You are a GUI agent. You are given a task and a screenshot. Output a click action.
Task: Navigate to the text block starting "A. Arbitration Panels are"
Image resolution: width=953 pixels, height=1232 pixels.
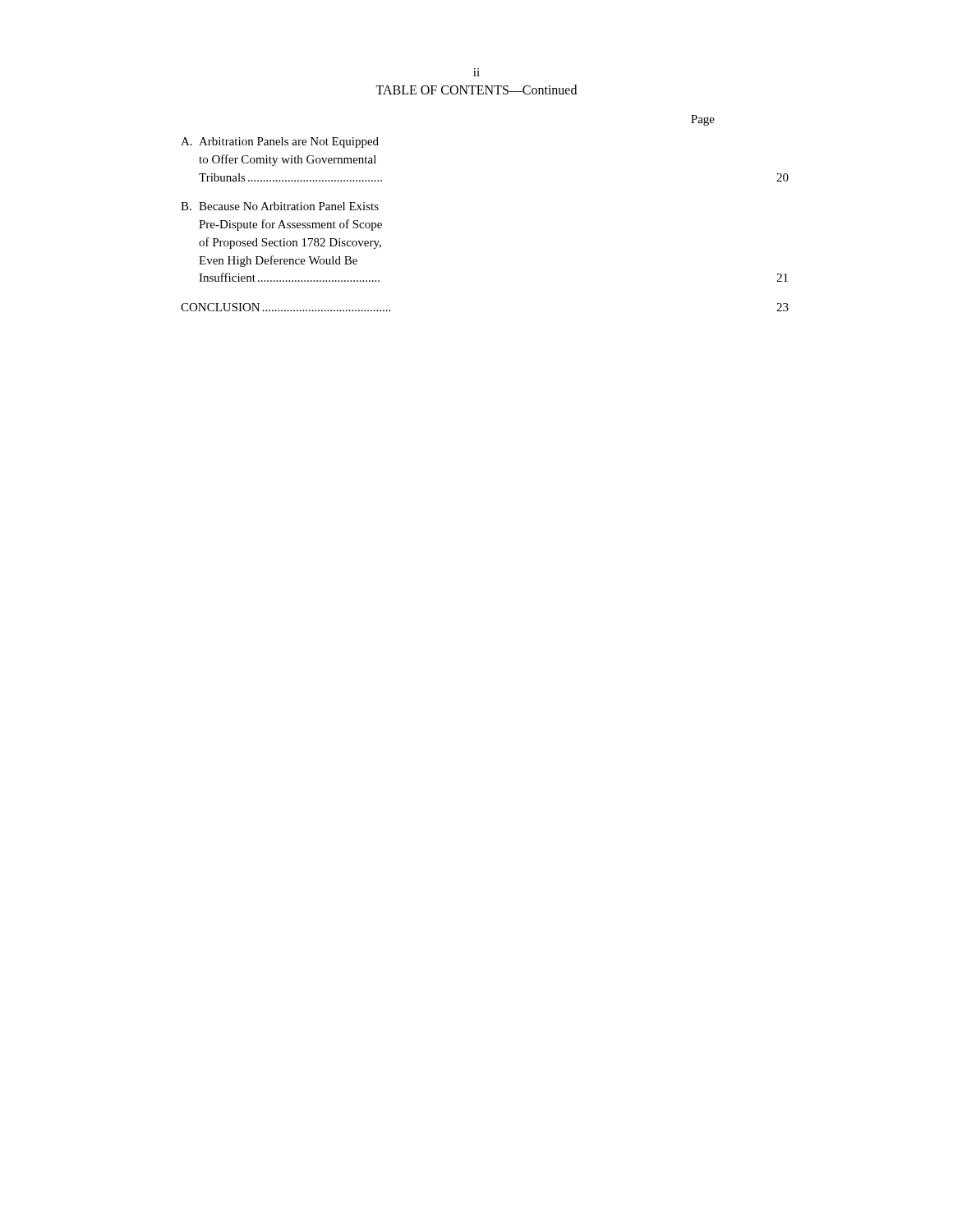pos(280,143)
